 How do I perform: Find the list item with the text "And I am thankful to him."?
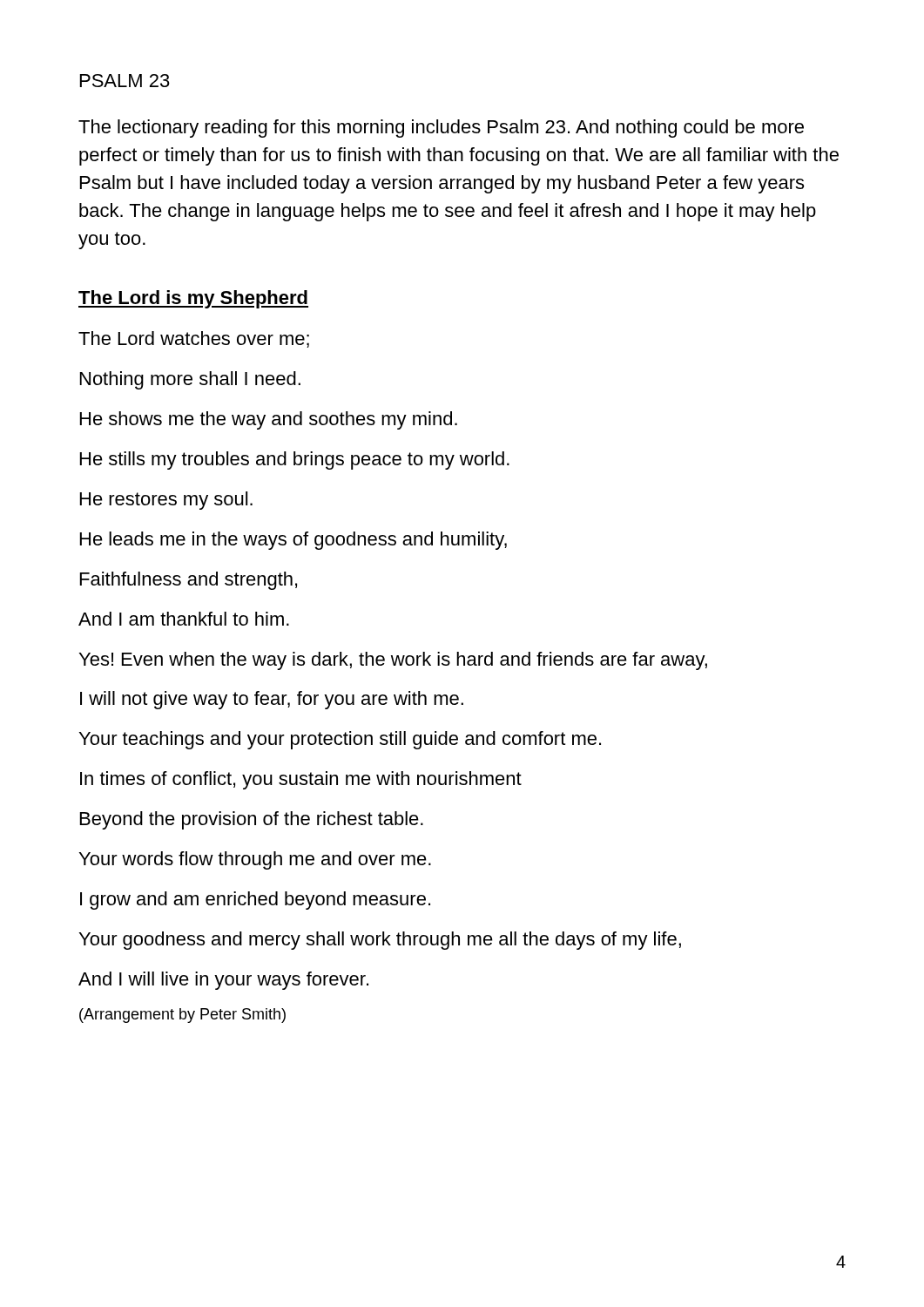tap(184, 619)
